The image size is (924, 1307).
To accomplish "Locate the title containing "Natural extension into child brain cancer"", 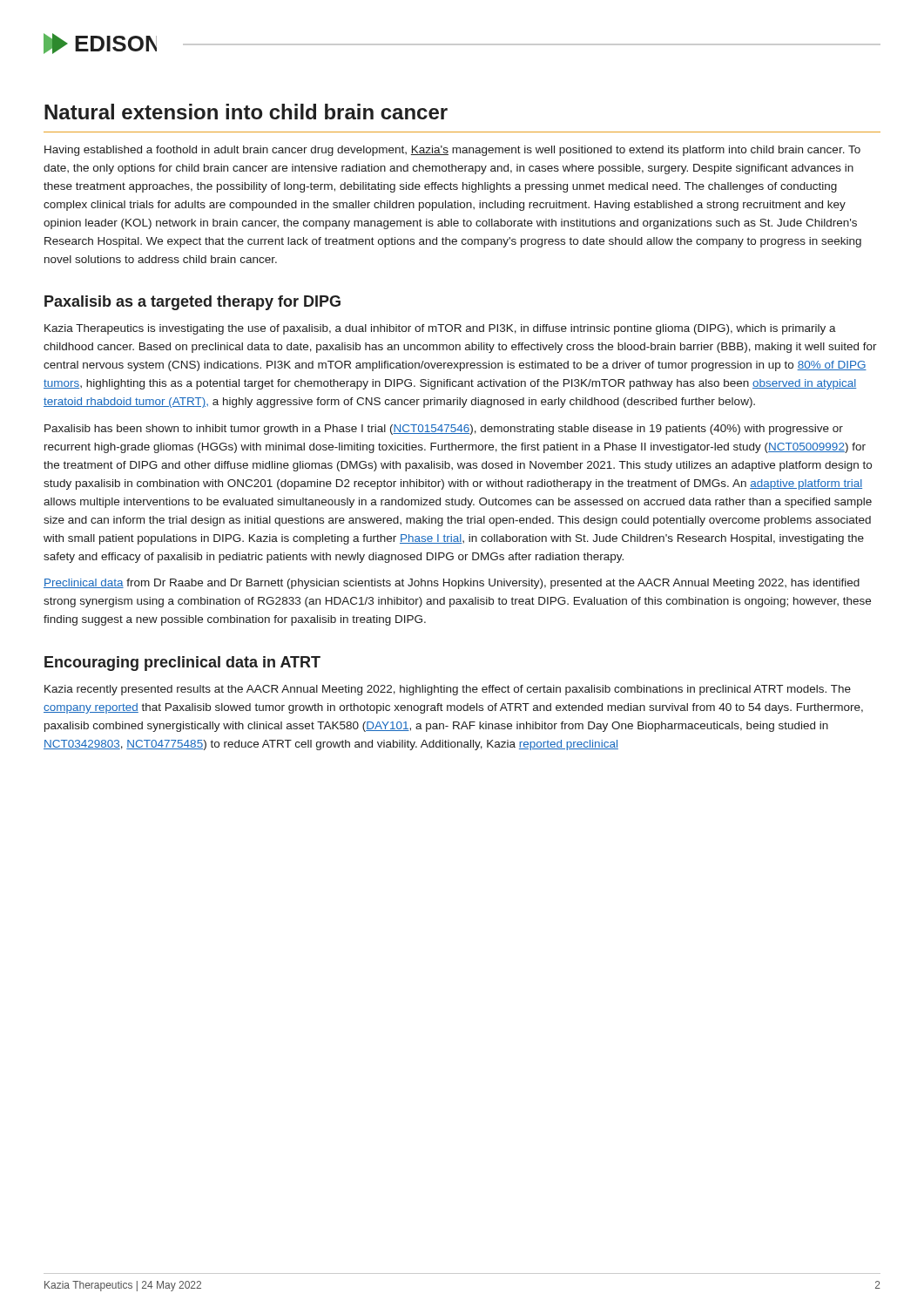I will click(x=246, y=112).
